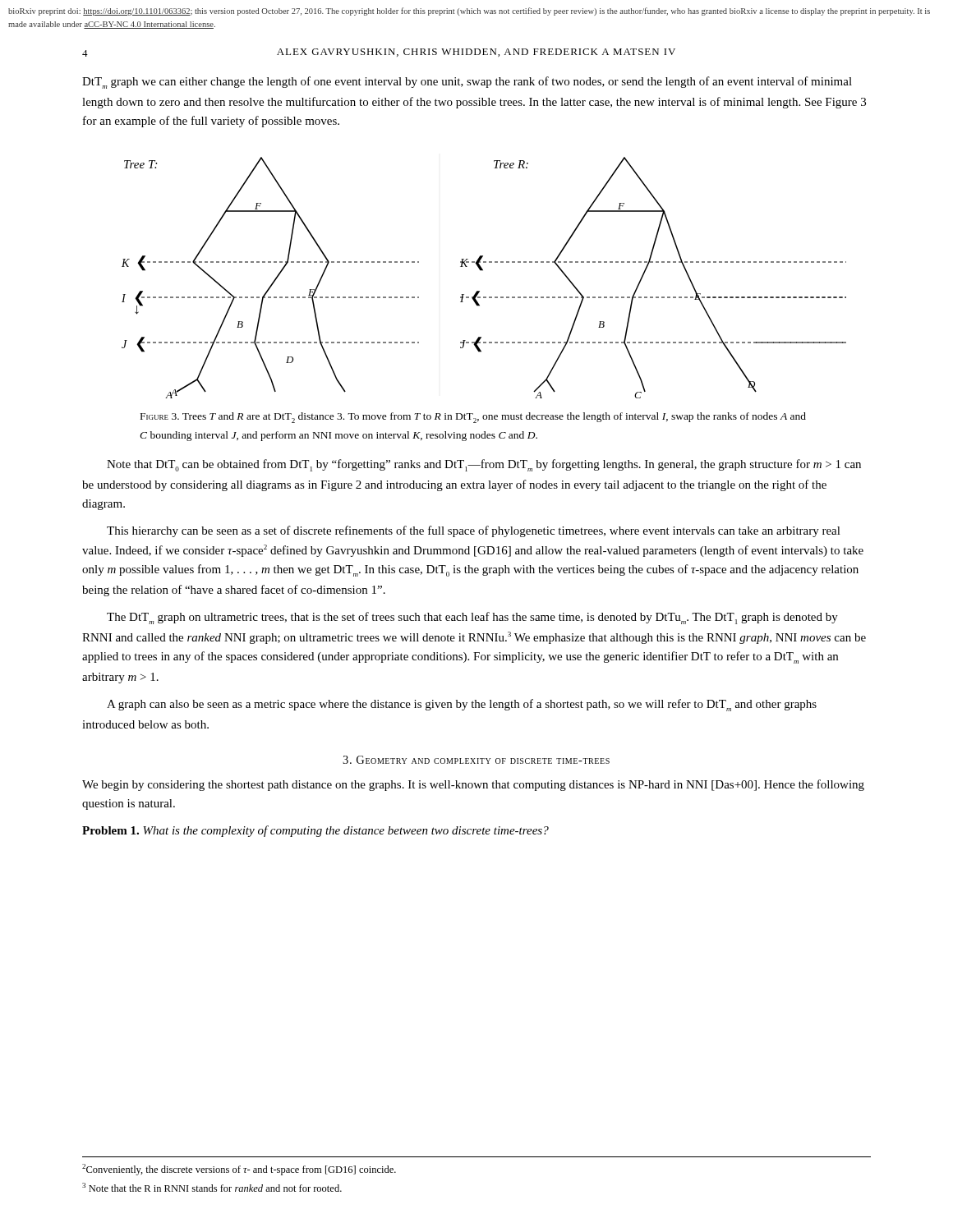Navigate to the block starting "DtTm graph we can either change the"

[x=476, y=102]
